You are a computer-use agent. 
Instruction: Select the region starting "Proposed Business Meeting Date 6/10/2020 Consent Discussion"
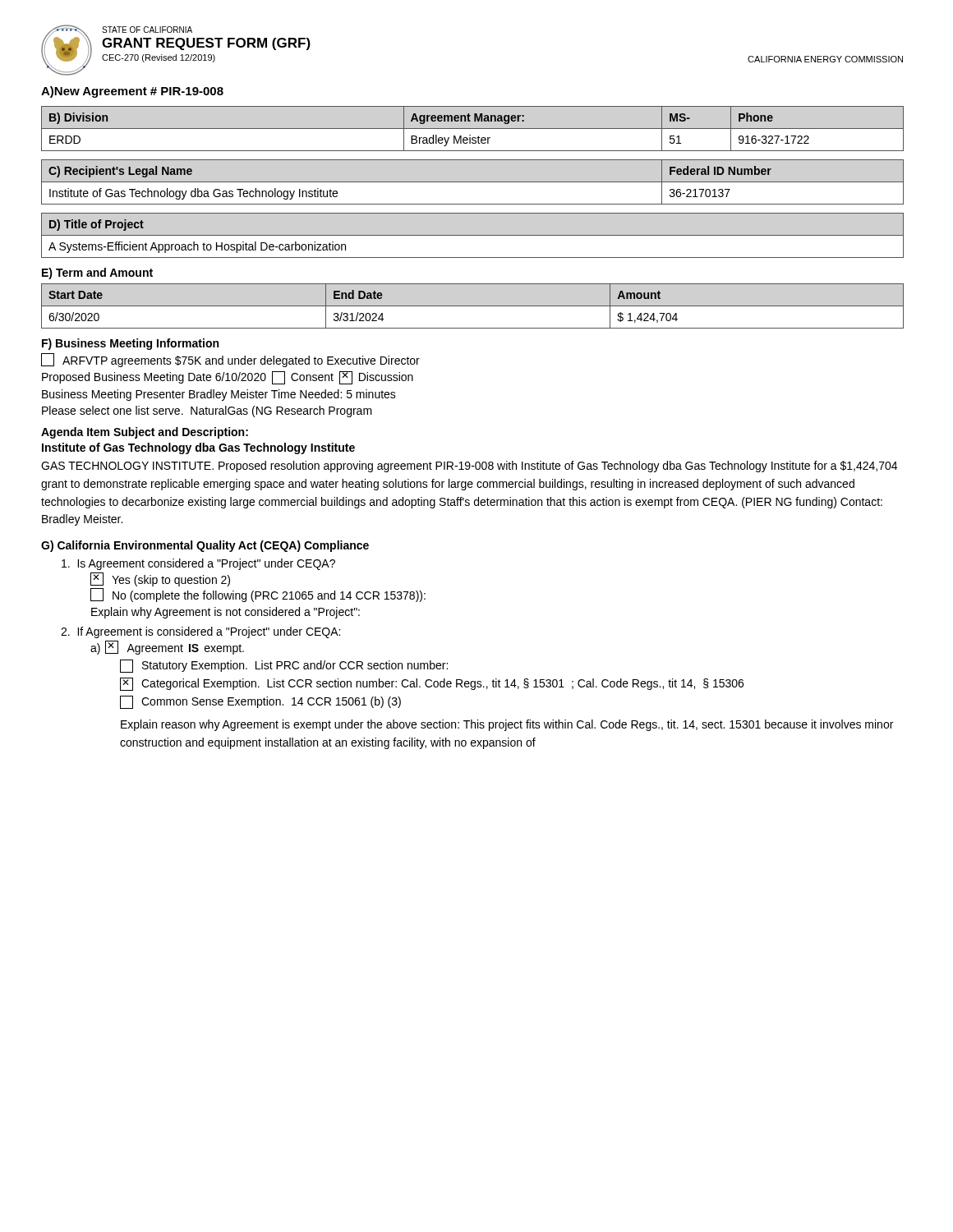[227, 378]
